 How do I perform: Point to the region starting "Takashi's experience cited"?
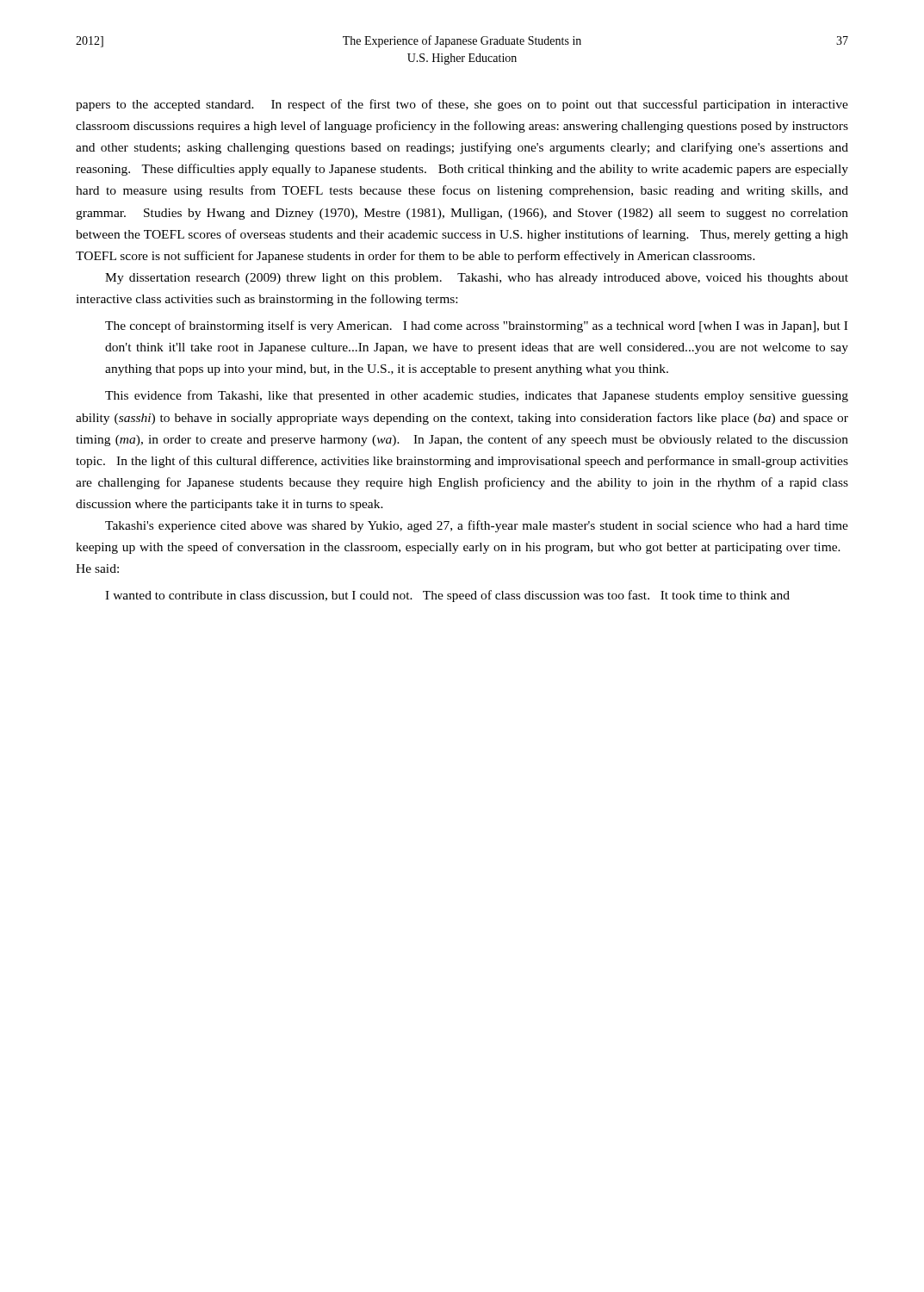[462, 547]
